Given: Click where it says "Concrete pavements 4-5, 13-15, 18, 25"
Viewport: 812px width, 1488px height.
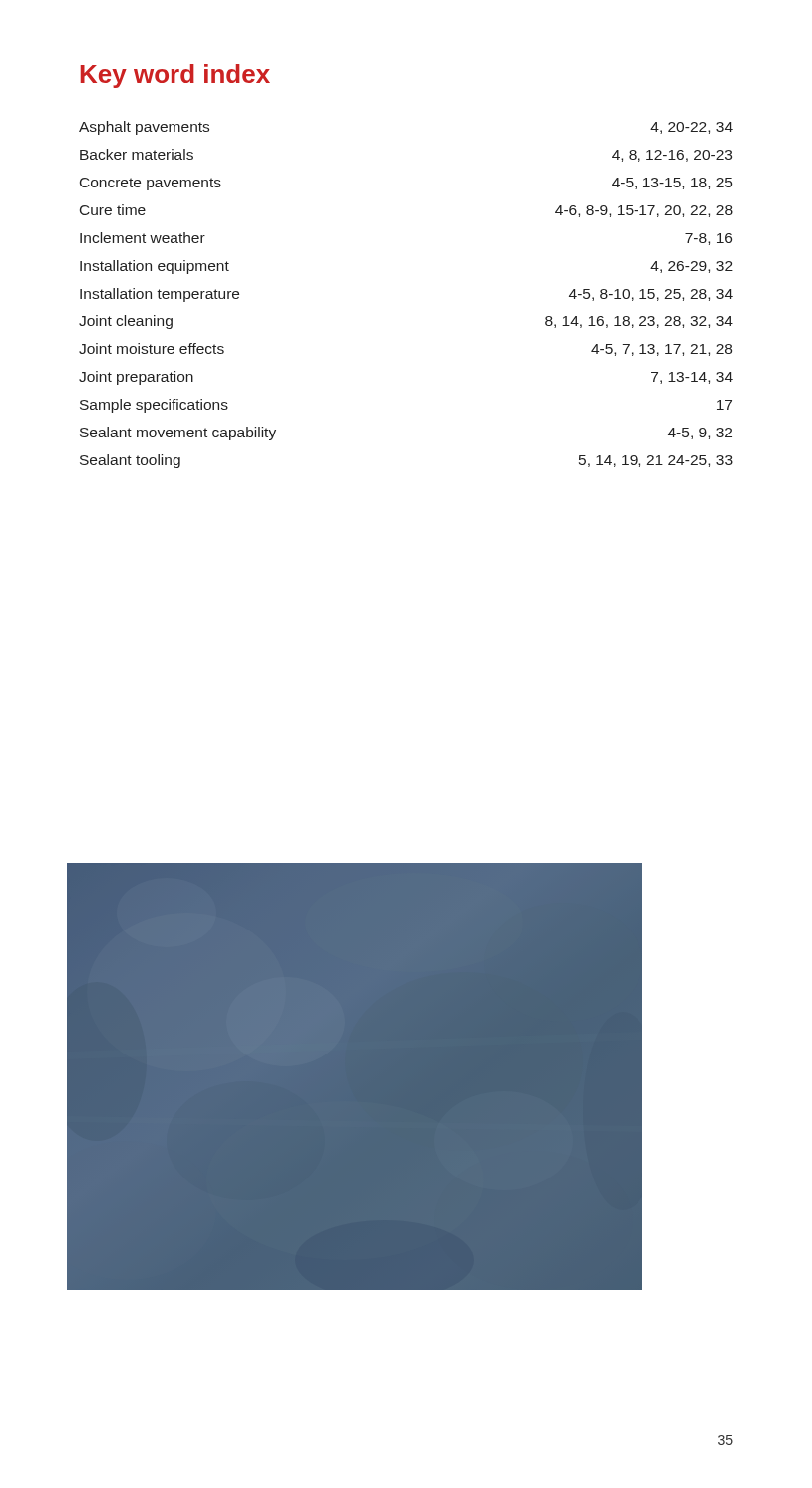Looking at the screenshot, I should [x=148, y=184].
